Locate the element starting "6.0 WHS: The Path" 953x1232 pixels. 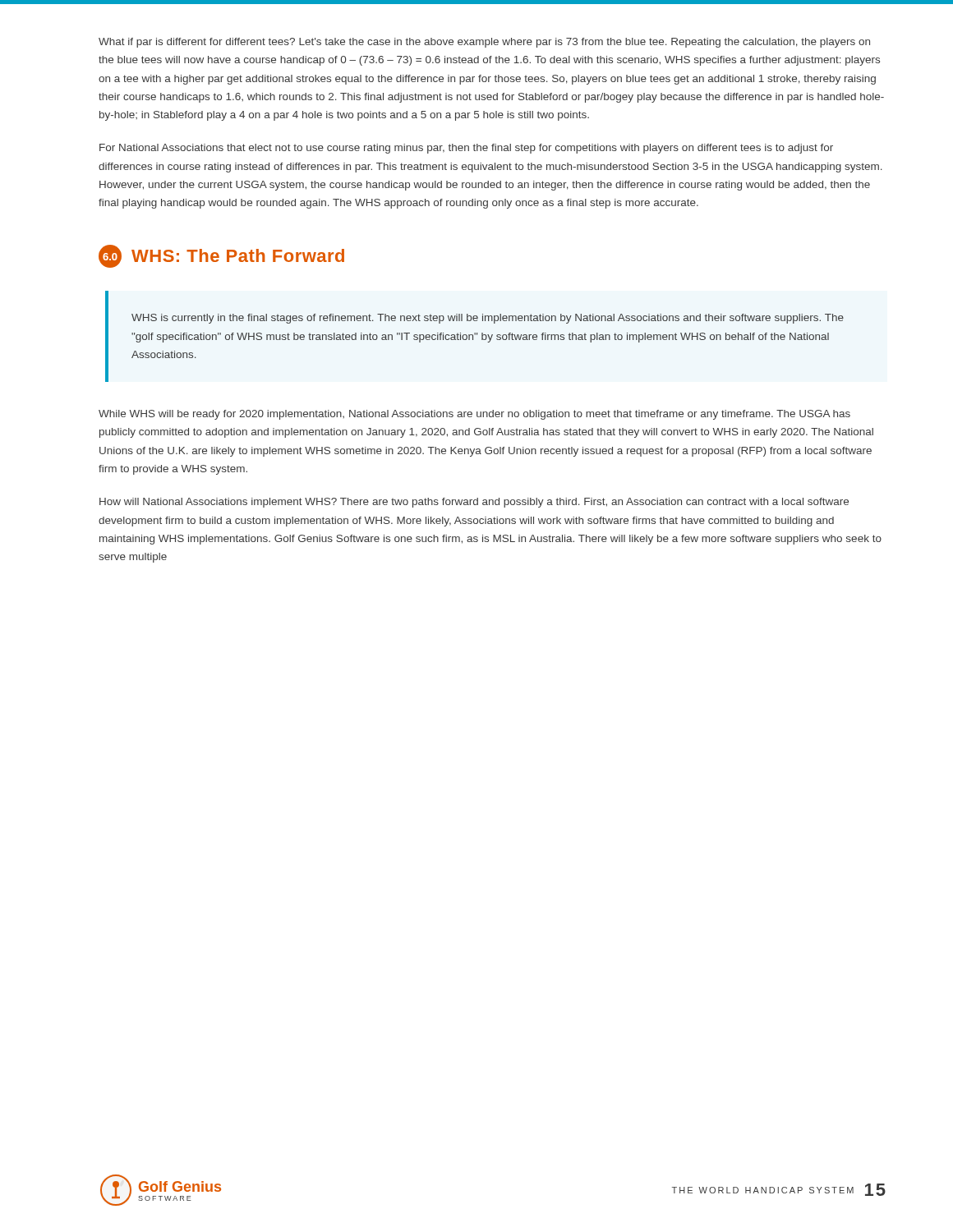point(222,257)
